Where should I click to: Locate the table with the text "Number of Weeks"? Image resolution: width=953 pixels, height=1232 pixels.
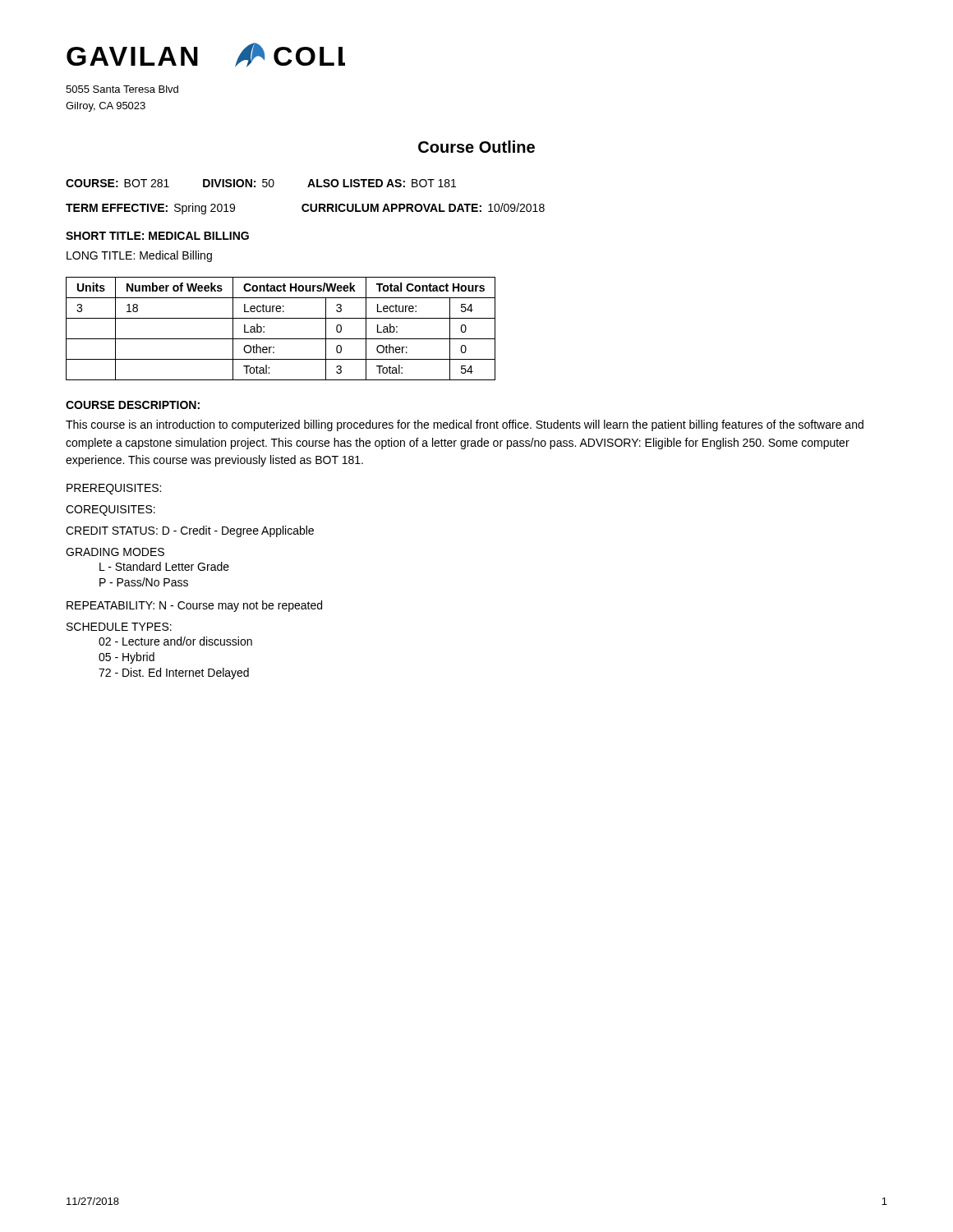click(x=476, y=329)
